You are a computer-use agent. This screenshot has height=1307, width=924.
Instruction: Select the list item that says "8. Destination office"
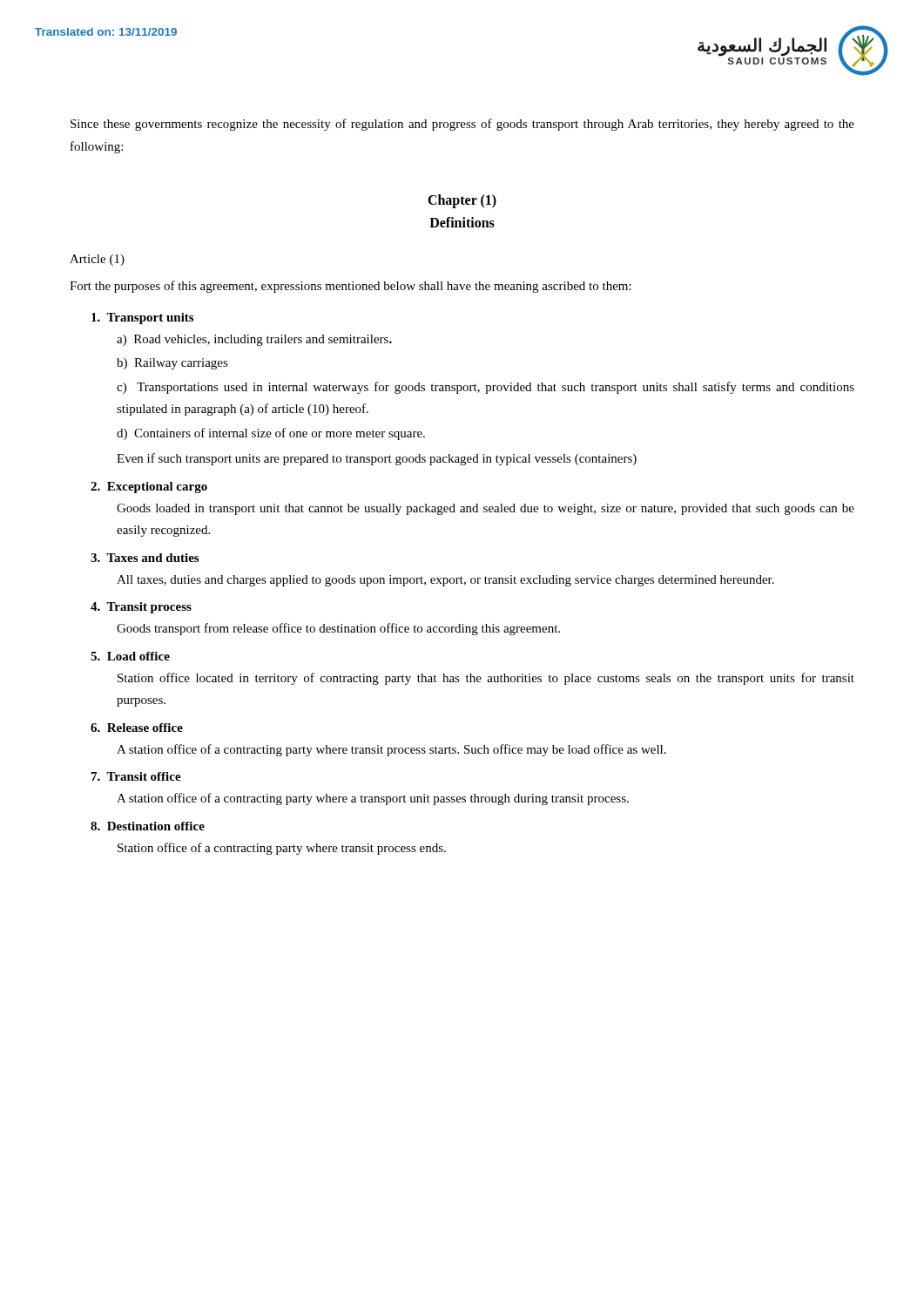click(x=148, y=826)
